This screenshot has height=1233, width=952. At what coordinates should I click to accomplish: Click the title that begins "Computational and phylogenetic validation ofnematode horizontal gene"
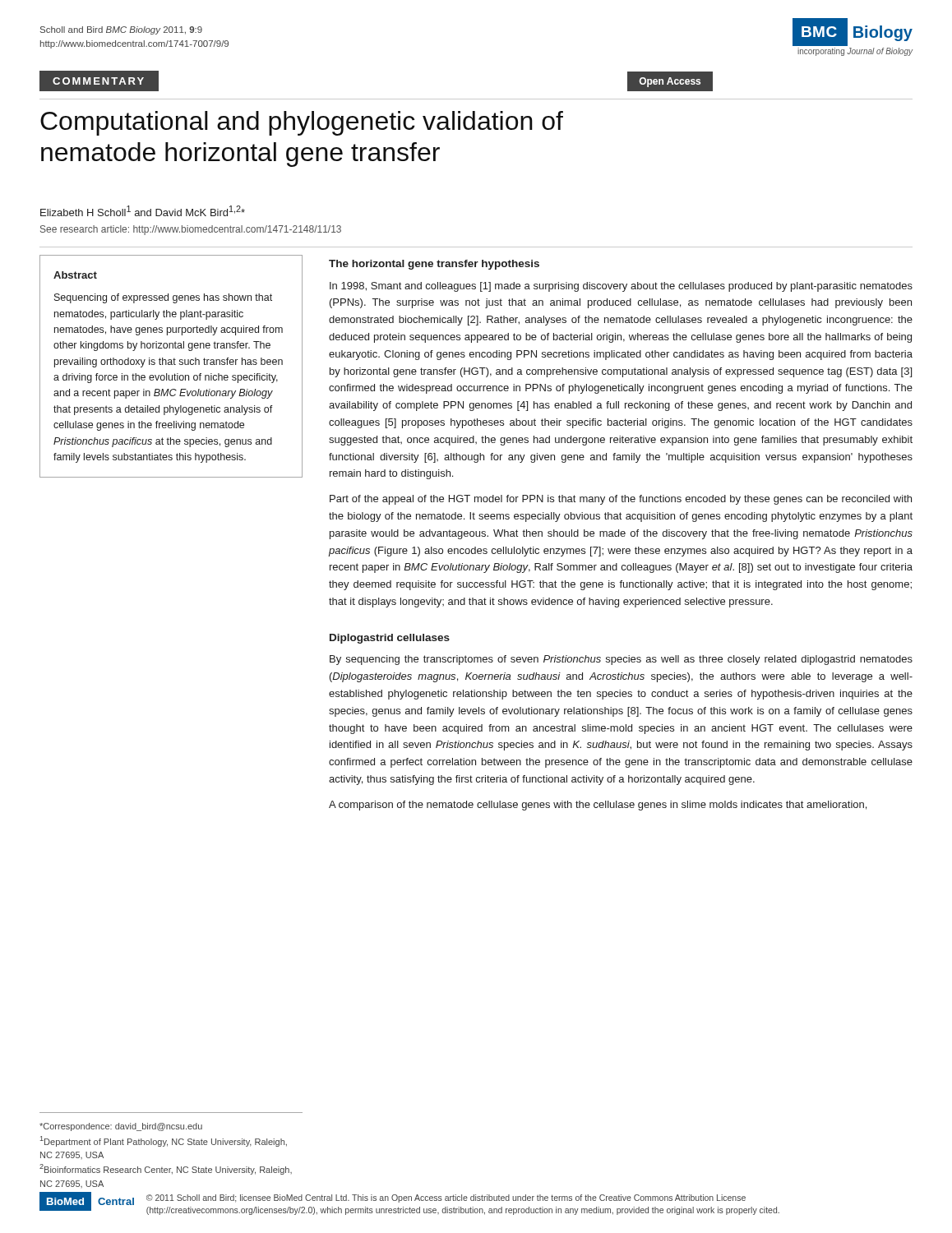(301, 137)
